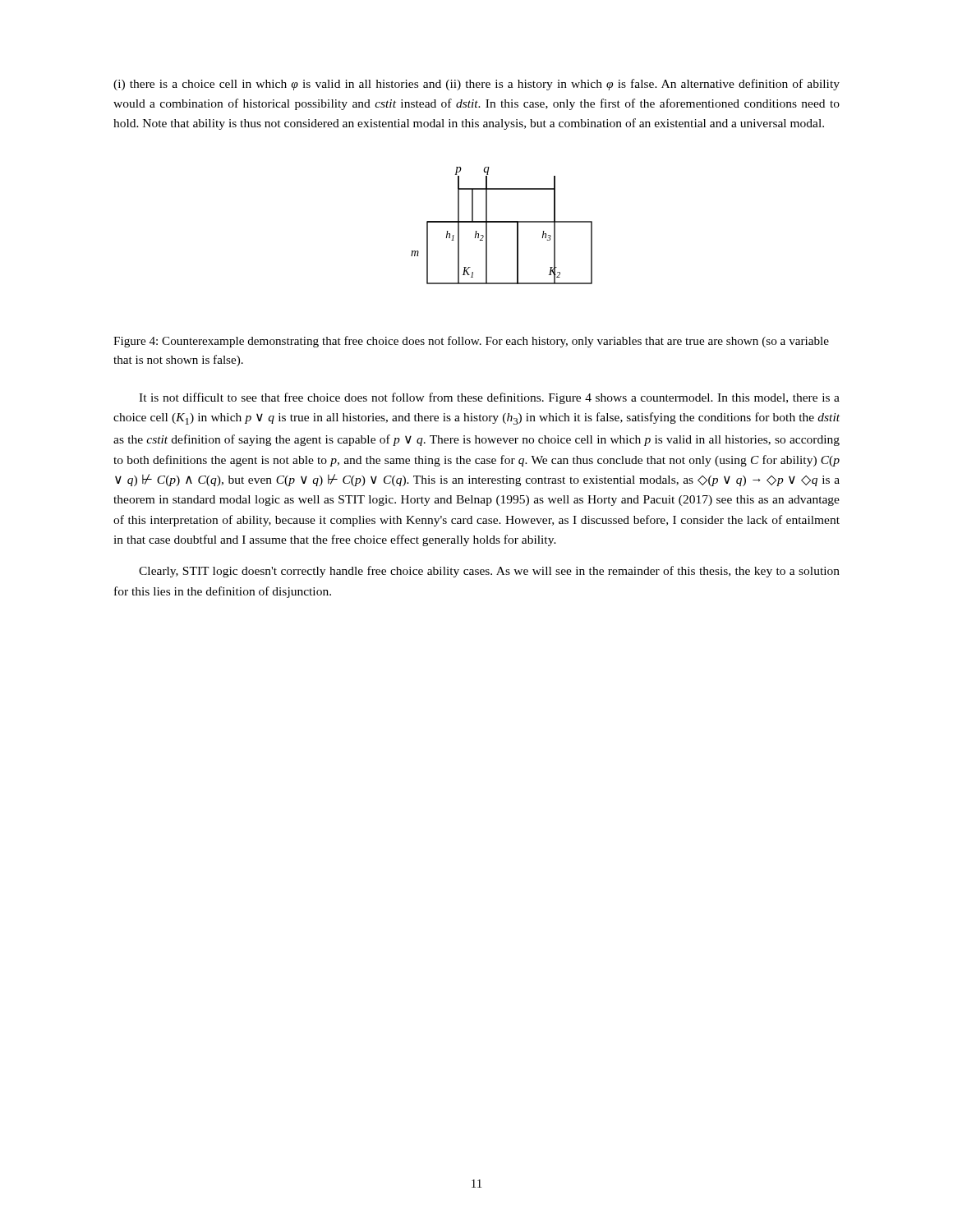
Task: Locate the text starting "It is not difficult to see that free"
Action: 476,468
